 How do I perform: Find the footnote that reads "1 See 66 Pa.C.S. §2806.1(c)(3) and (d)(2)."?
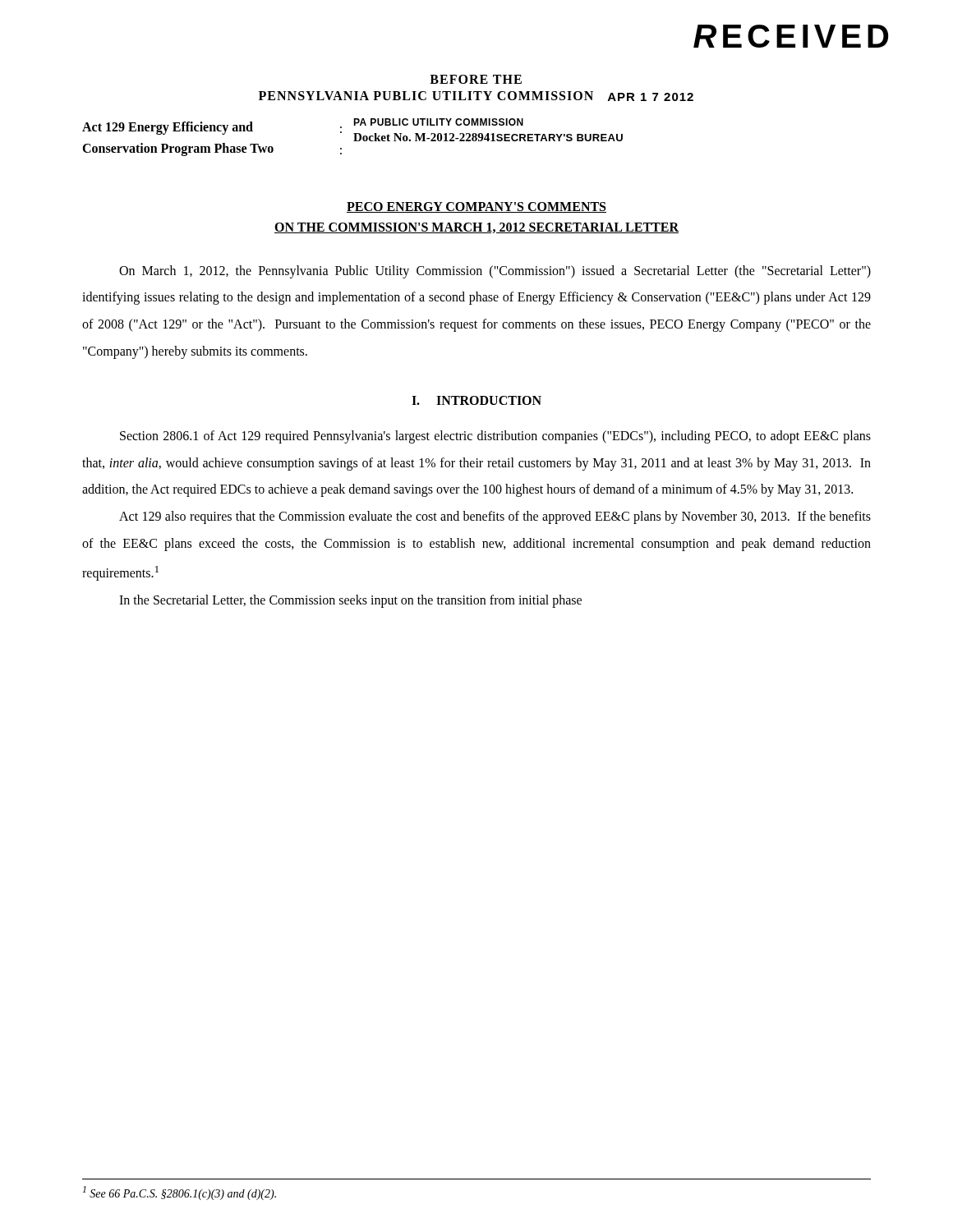180,1192
